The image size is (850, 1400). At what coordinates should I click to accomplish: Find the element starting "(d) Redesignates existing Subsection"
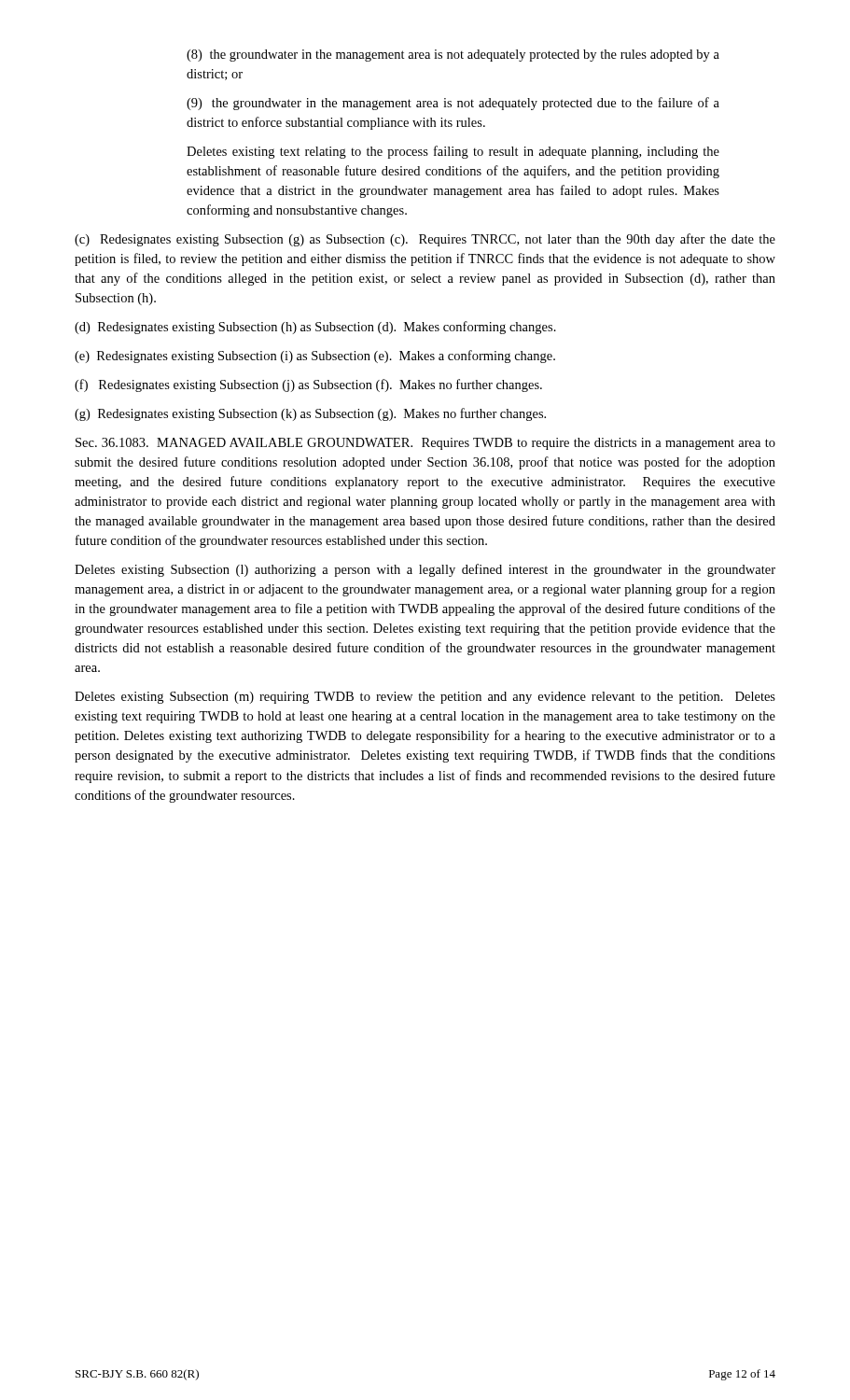315,327
